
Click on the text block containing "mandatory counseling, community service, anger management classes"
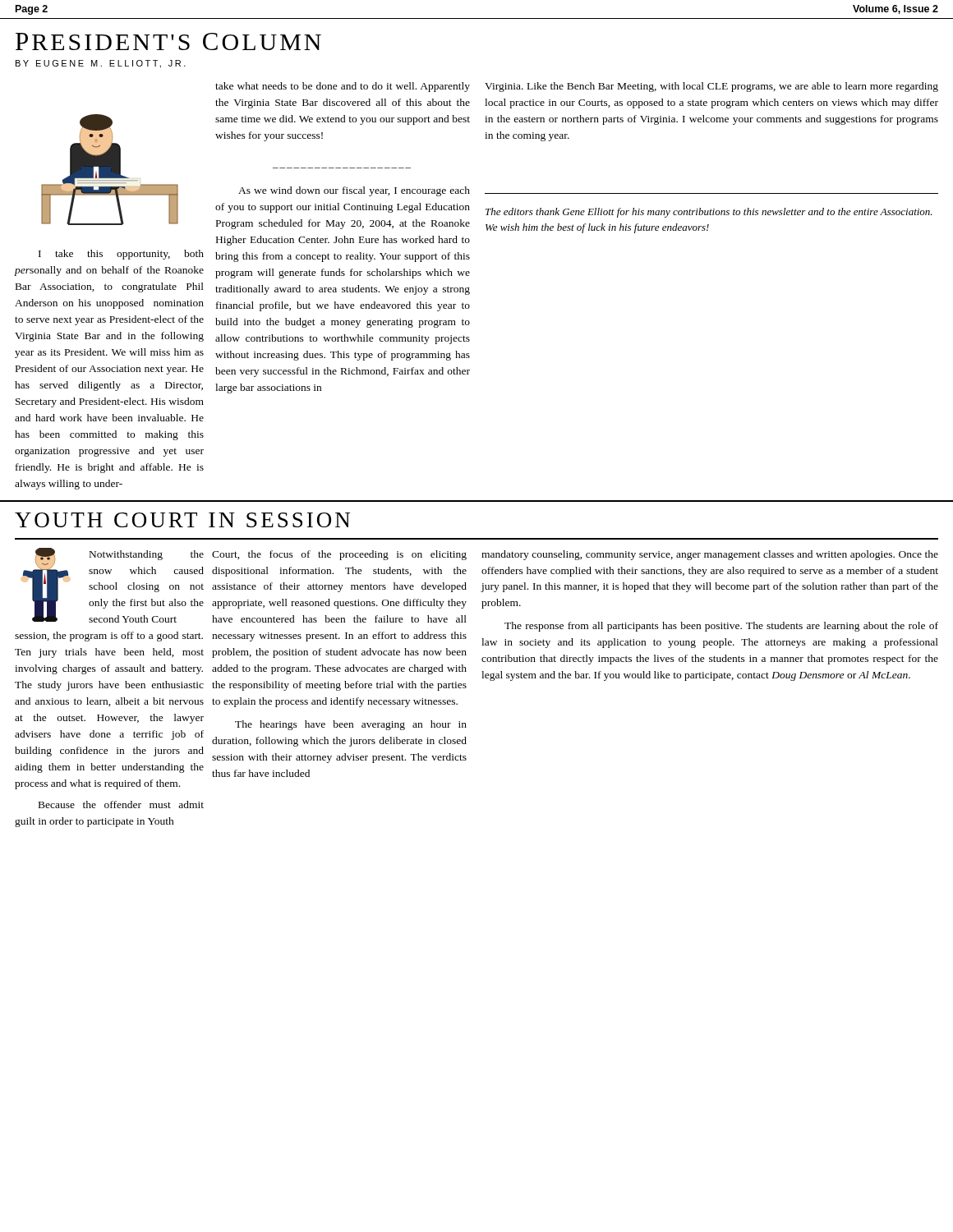click(x=710, y=615)
